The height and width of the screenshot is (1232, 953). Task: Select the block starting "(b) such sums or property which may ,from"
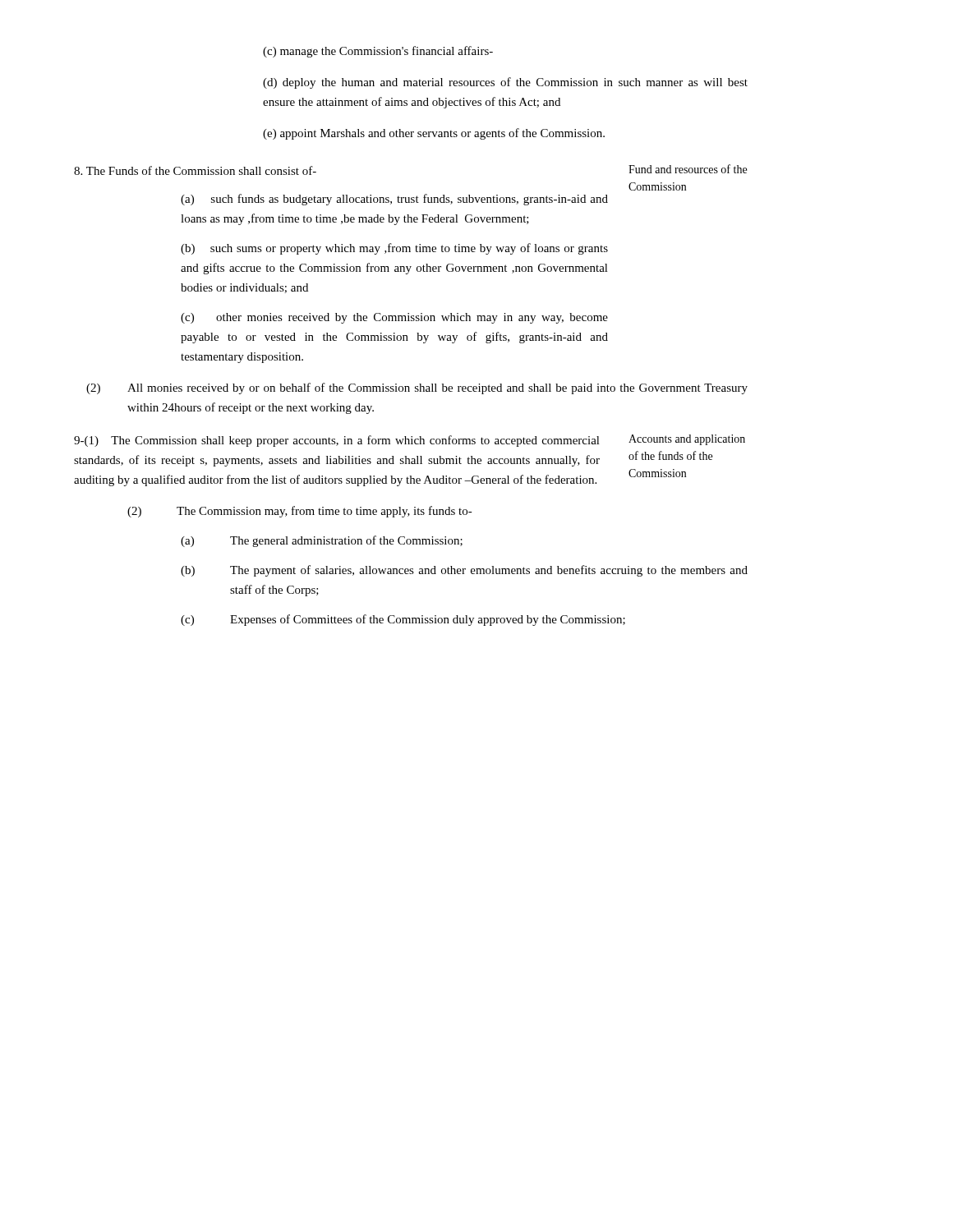pyautogui.click(x=394, y=268)
